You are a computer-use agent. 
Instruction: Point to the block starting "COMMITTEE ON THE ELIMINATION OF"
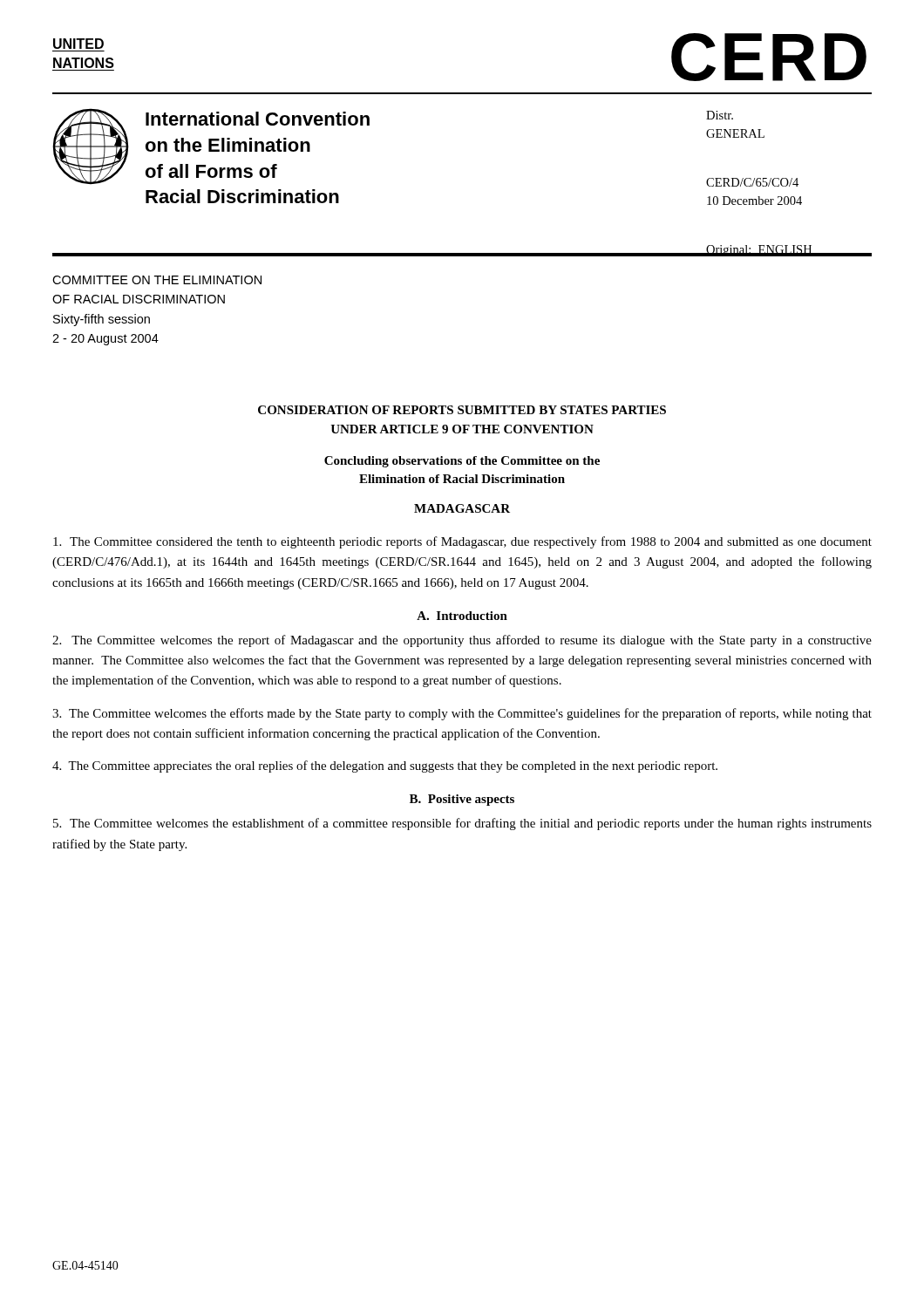(157, 309)
